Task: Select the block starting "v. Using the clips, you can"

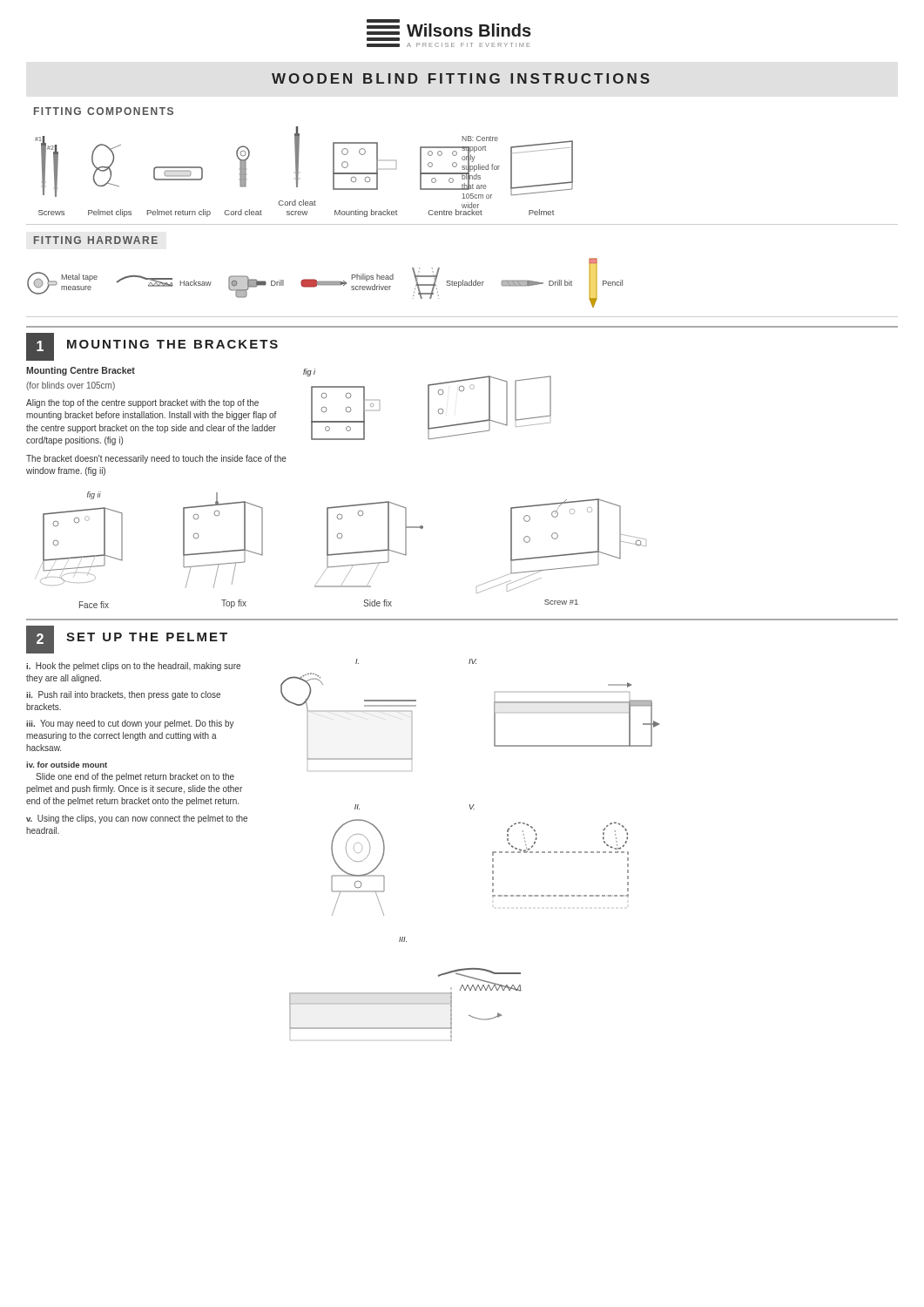Action: 137,825
